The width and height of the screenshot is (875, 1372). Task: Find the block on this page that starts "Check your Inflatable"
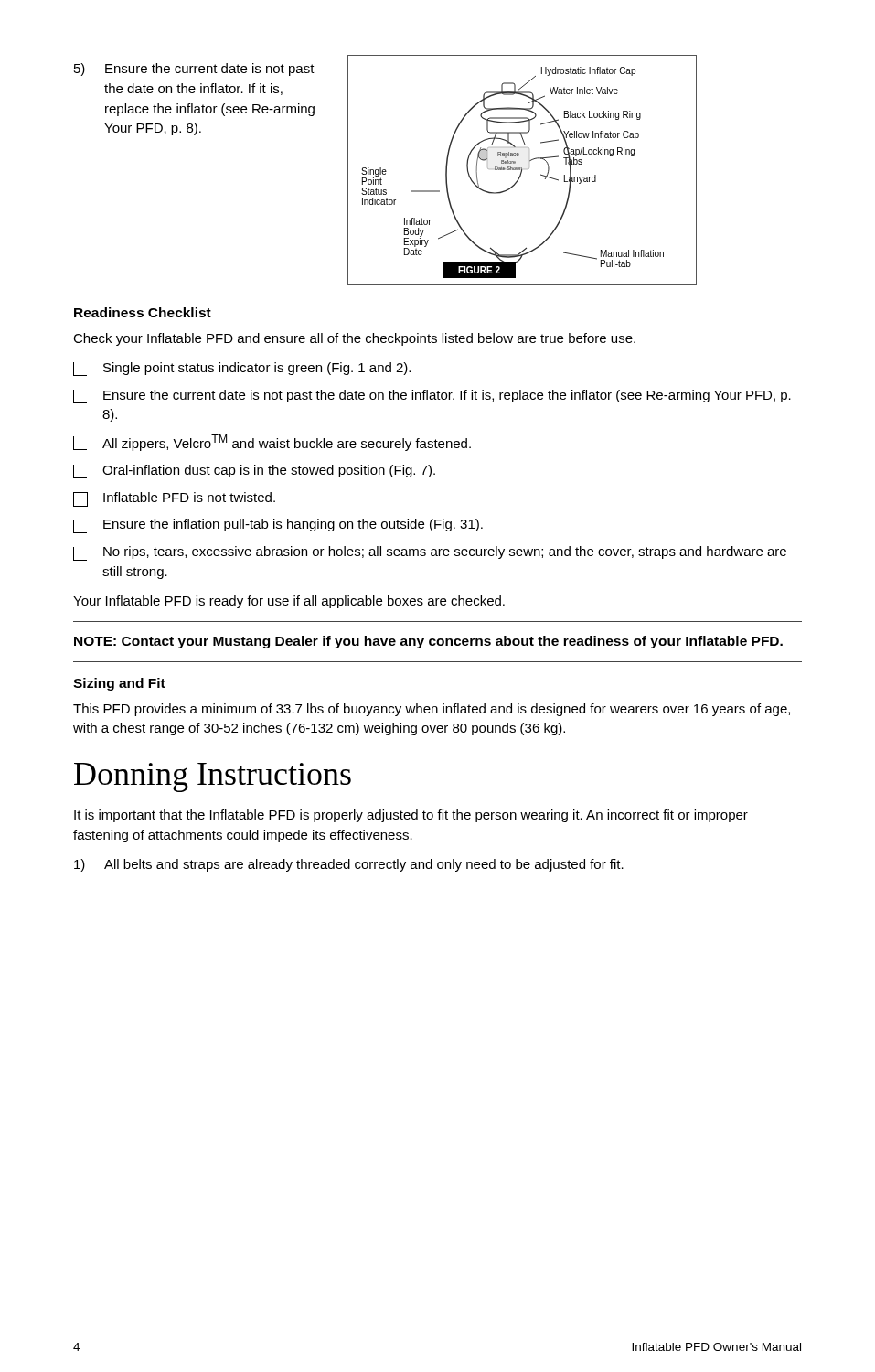[x=355, y=338]
